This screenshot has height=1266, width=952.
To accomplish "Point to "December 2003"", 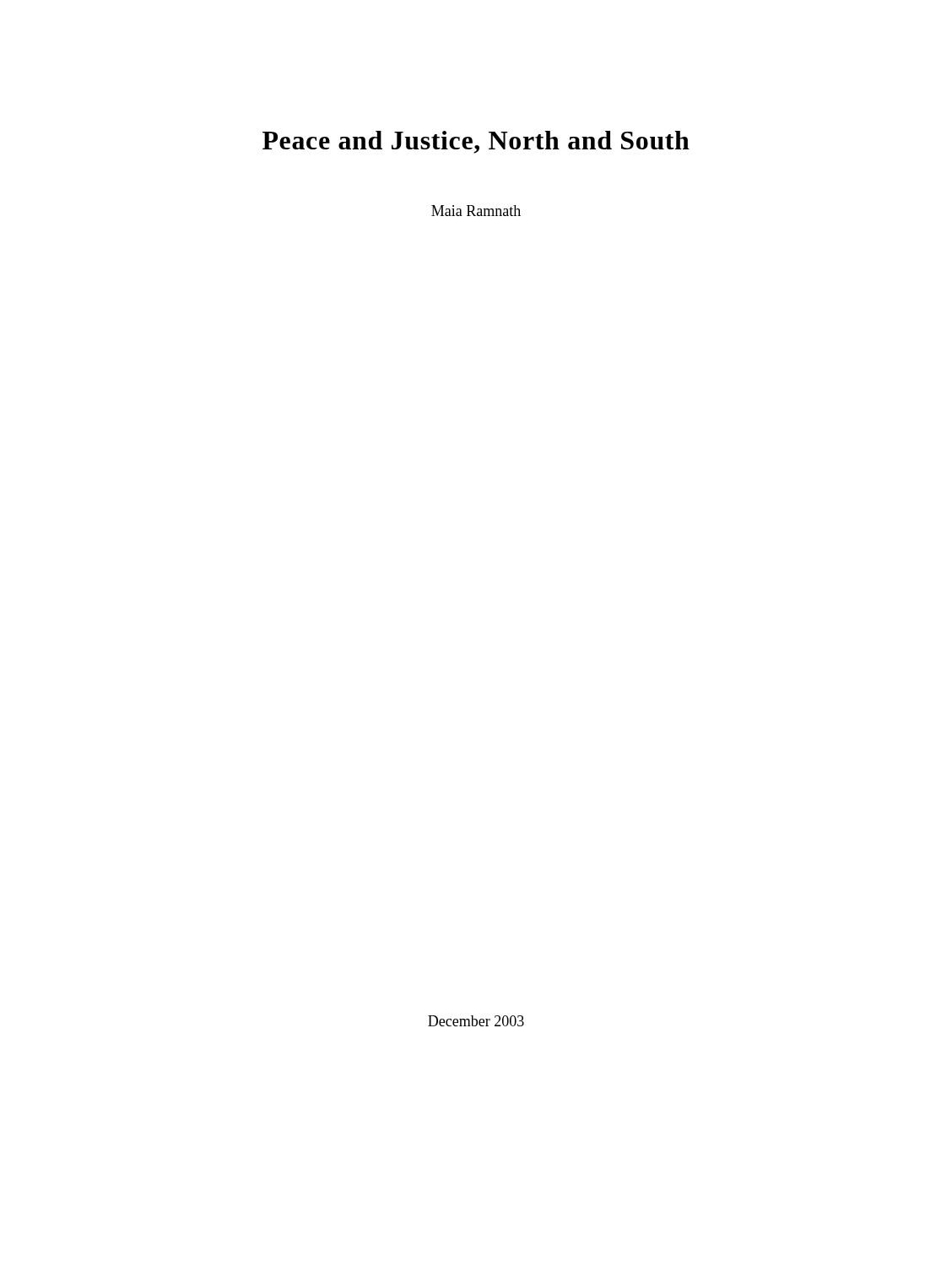I will point(476,1022).
